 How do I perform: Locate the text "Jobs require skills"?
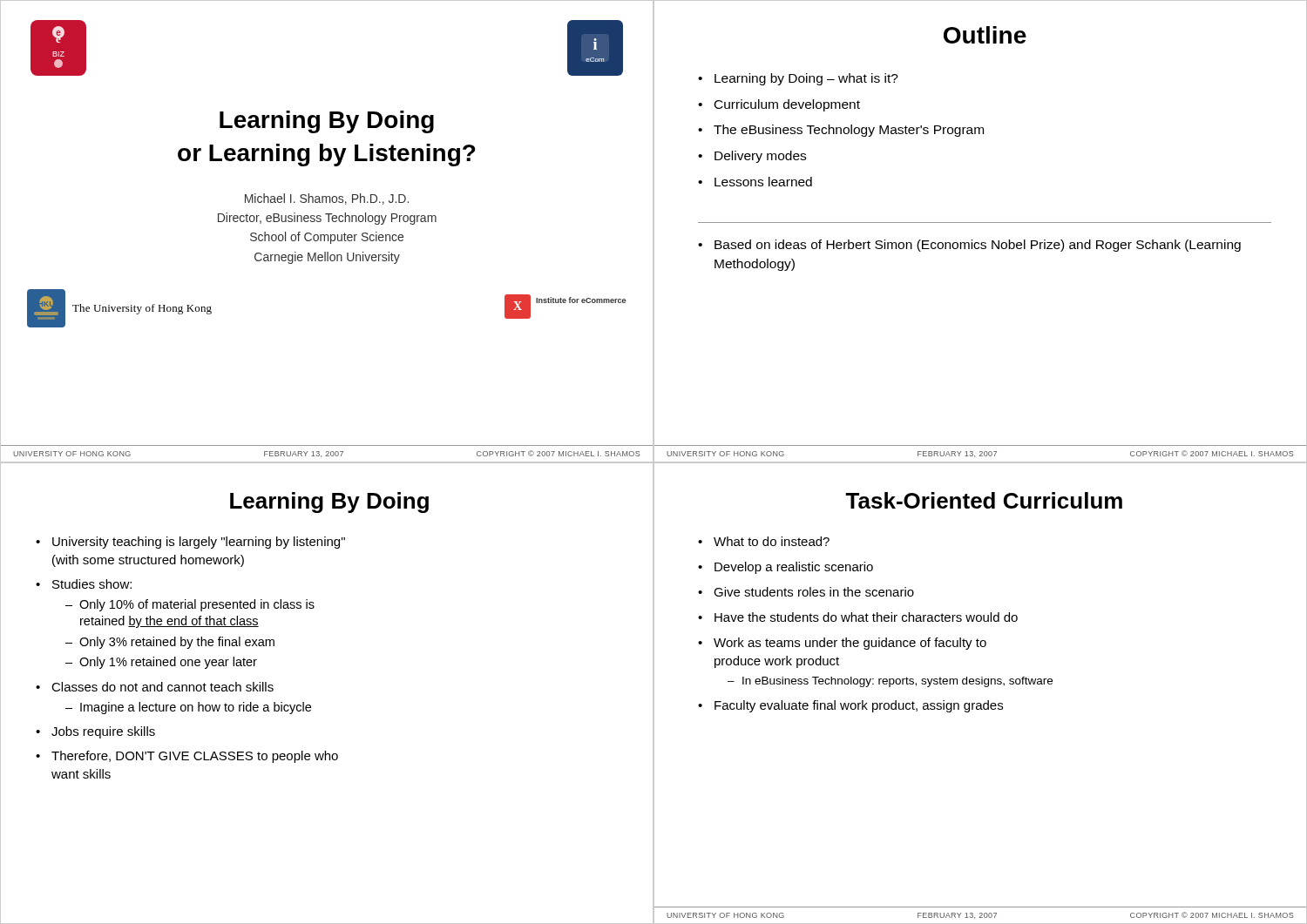tap(103, 731)
